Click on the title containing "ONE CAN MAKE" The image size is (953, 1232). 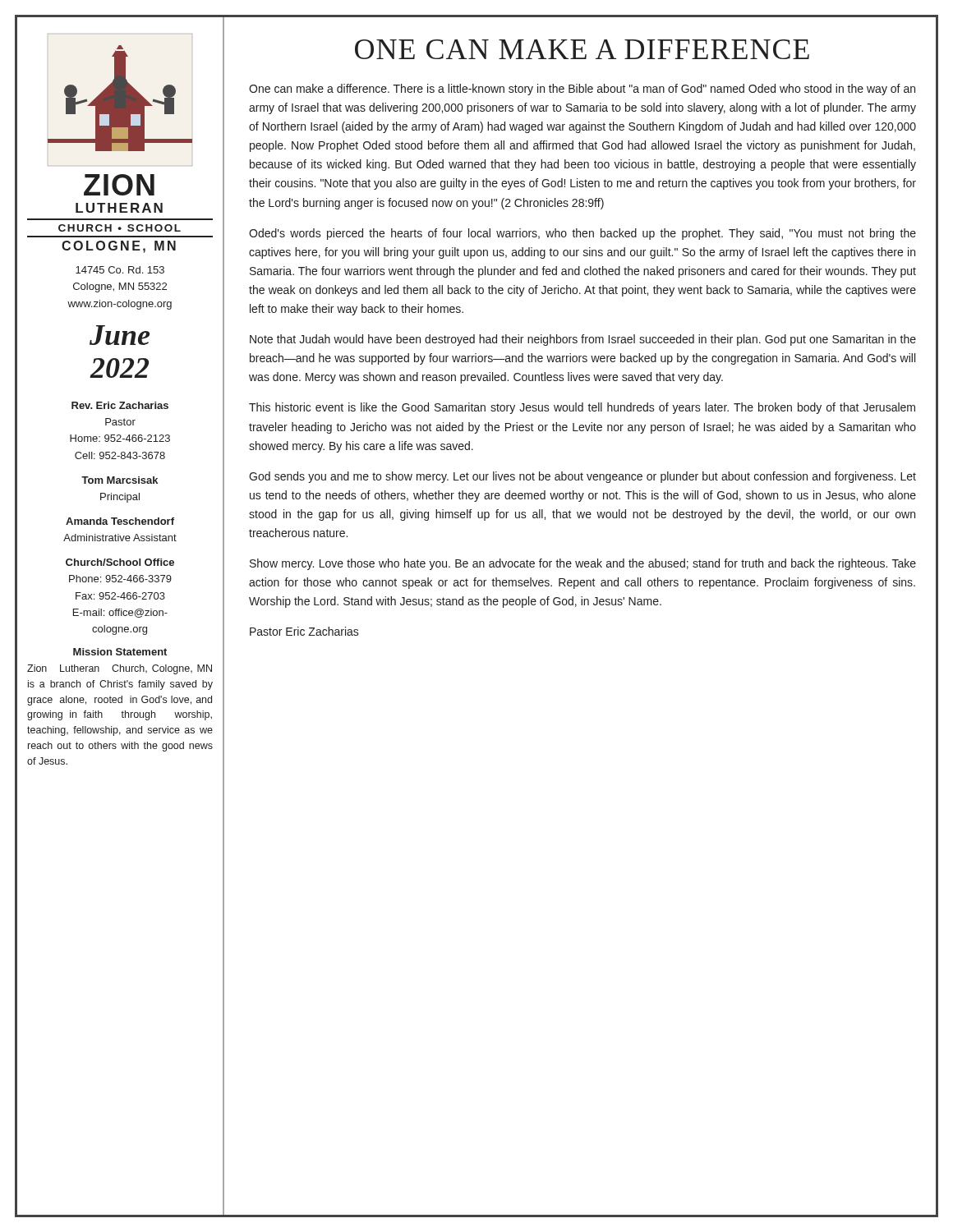[582, 49]
